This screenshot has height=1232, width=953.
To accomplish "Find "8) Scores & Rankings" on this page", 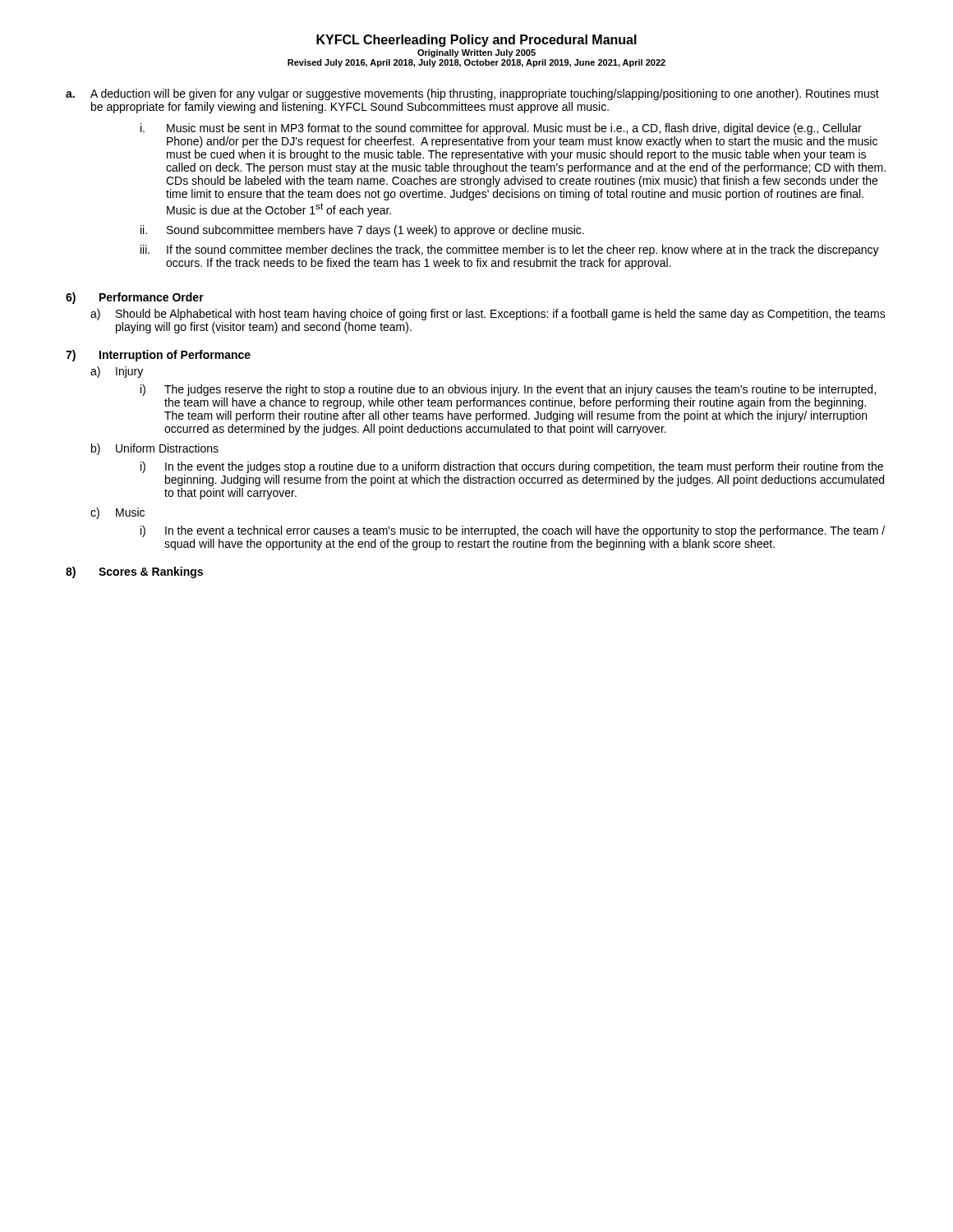I will click(134, 572).
